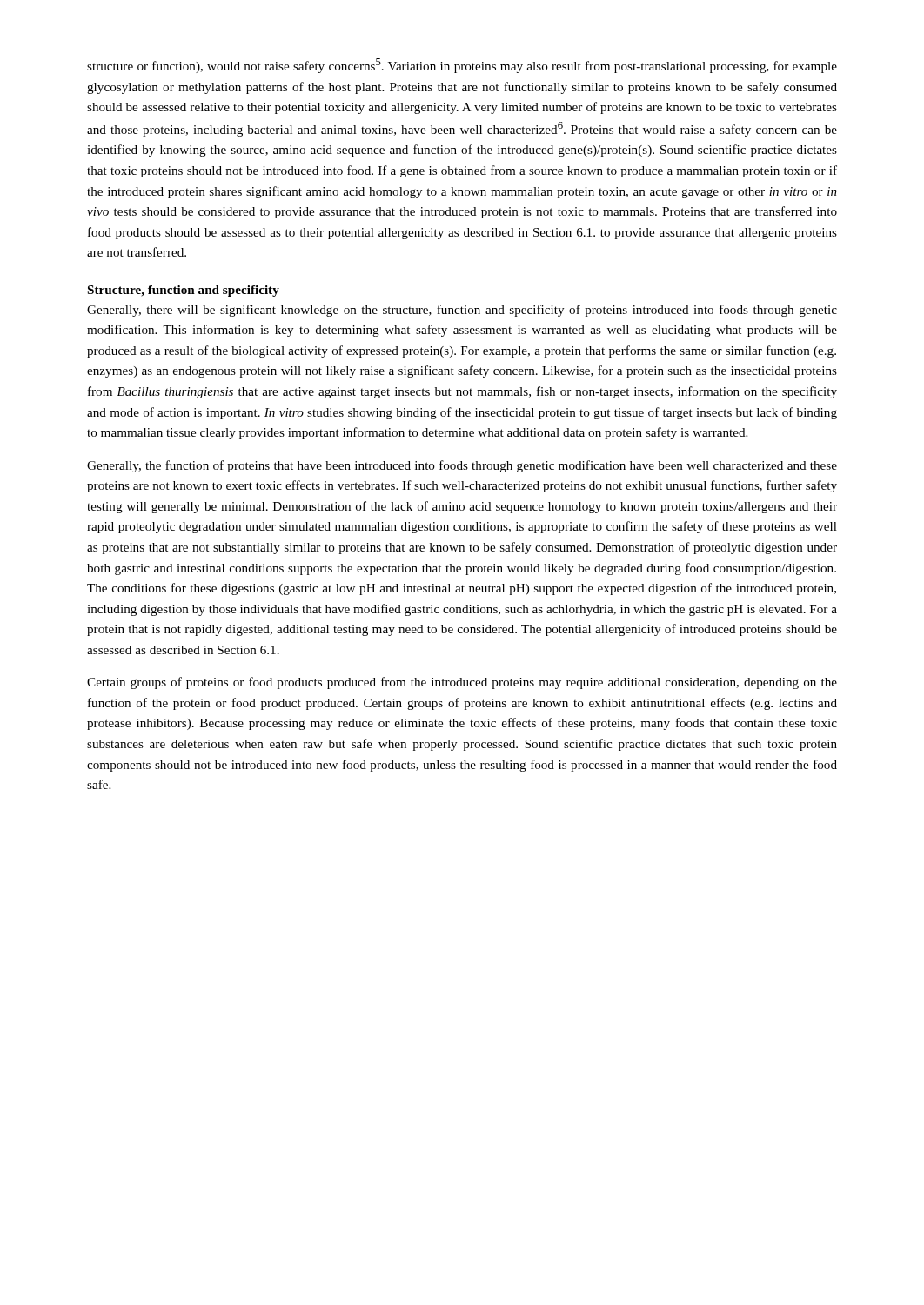Locate the region starting "Generally, the function"

(462, 557)
